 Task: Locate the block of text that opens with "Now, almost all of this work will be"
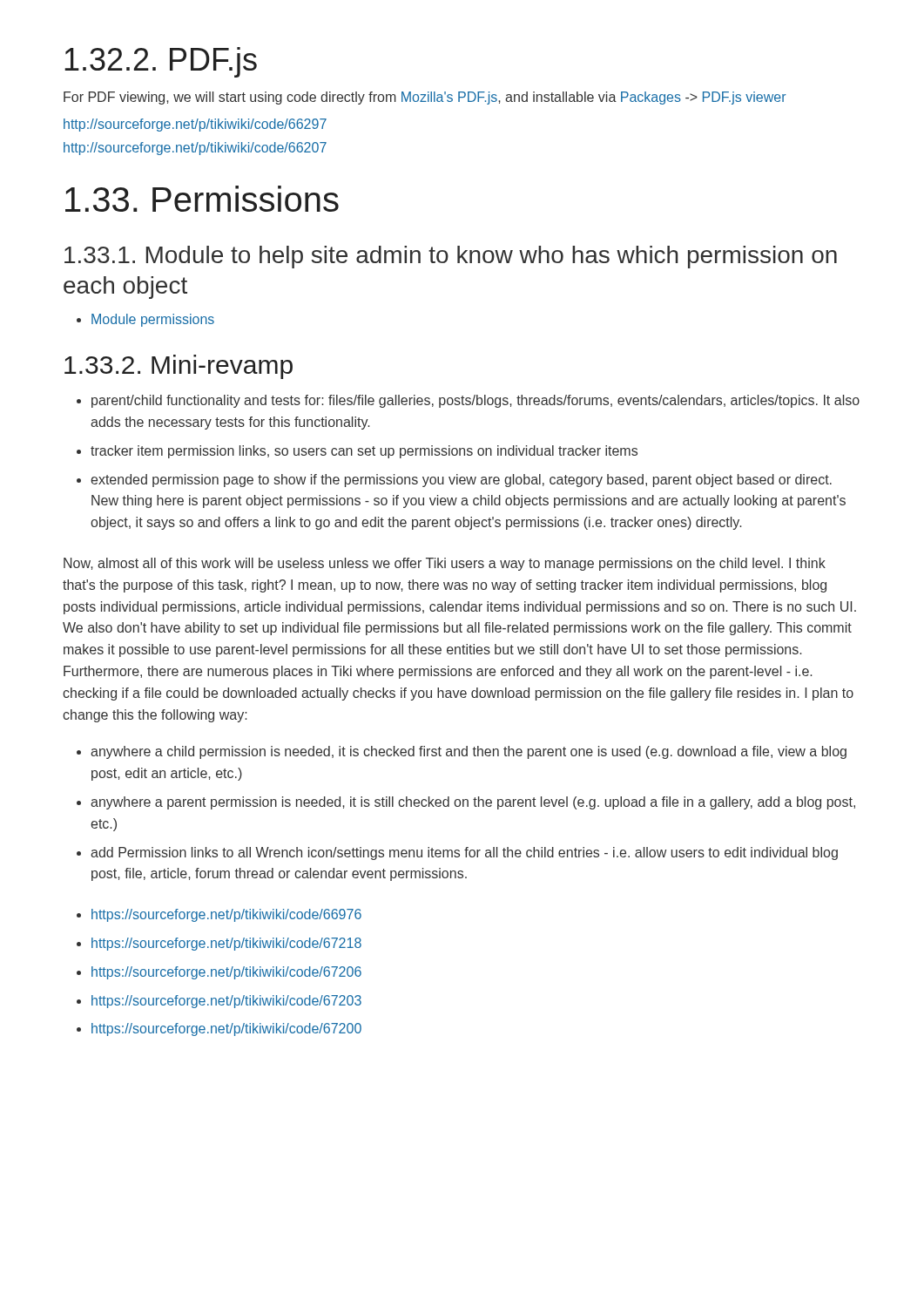462,640
